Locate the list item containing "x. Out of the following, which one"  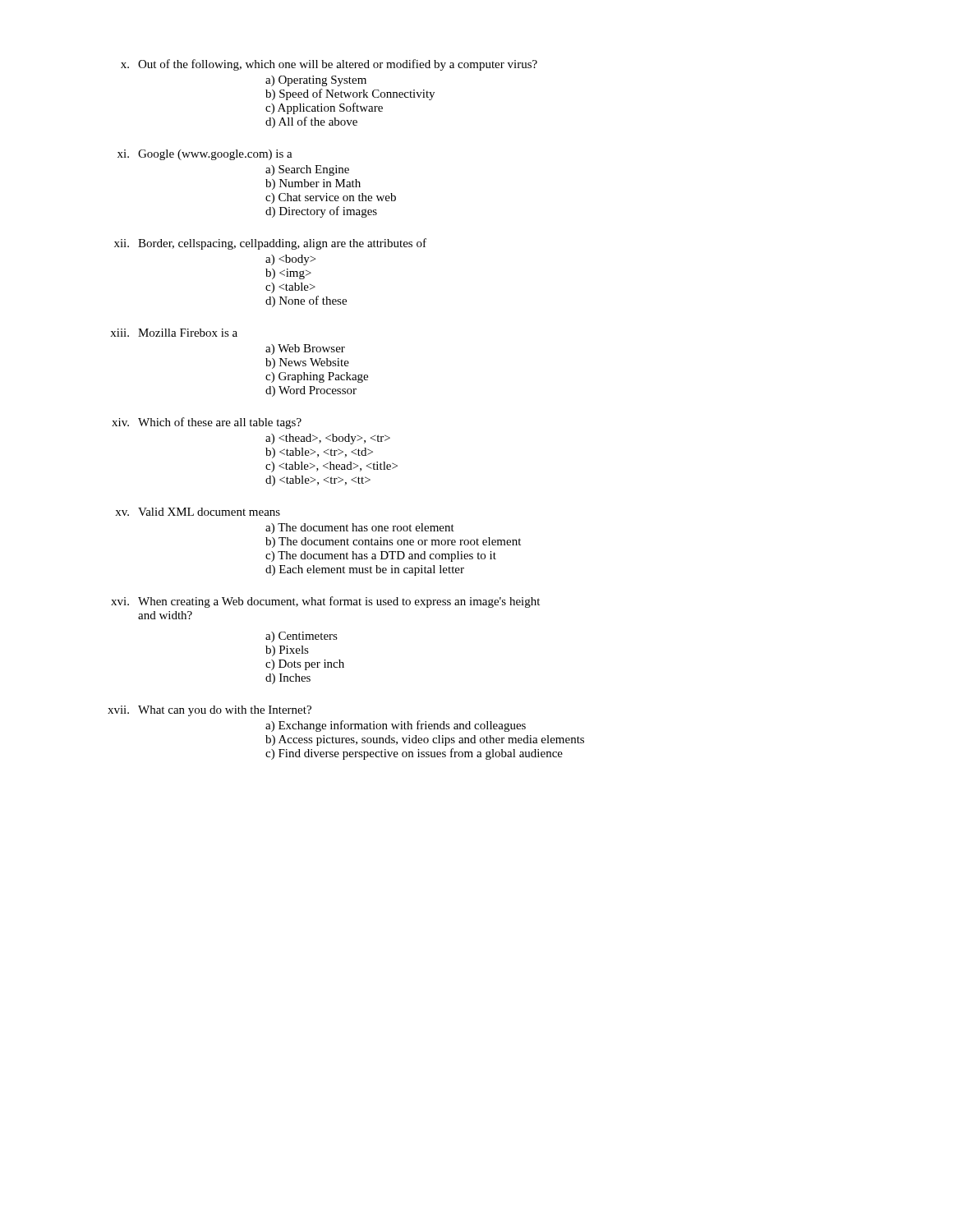(x=310, y=93)
